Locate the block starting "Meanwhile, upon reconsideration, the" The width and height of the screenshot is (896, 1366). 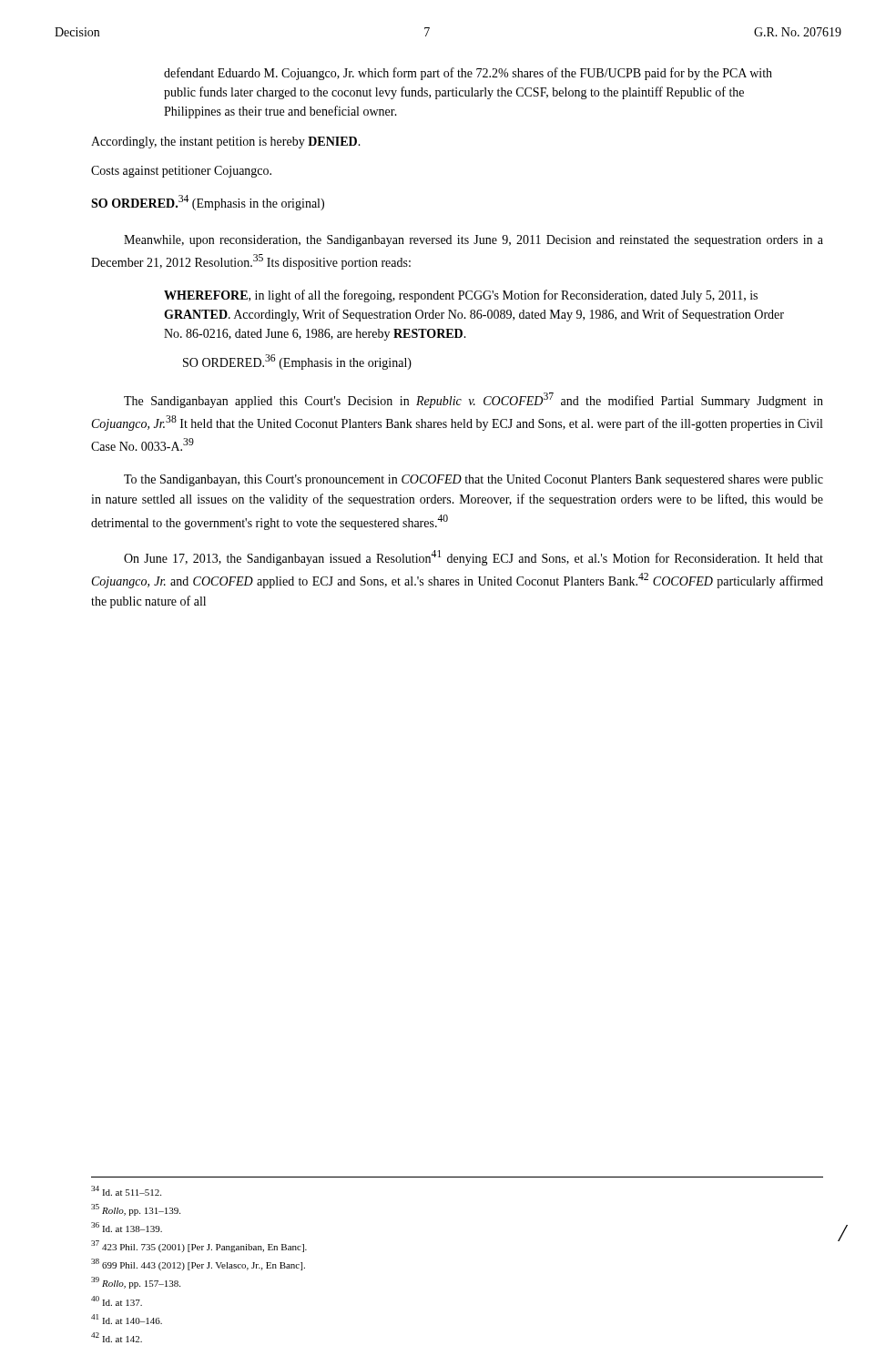(x=457, y=251)
